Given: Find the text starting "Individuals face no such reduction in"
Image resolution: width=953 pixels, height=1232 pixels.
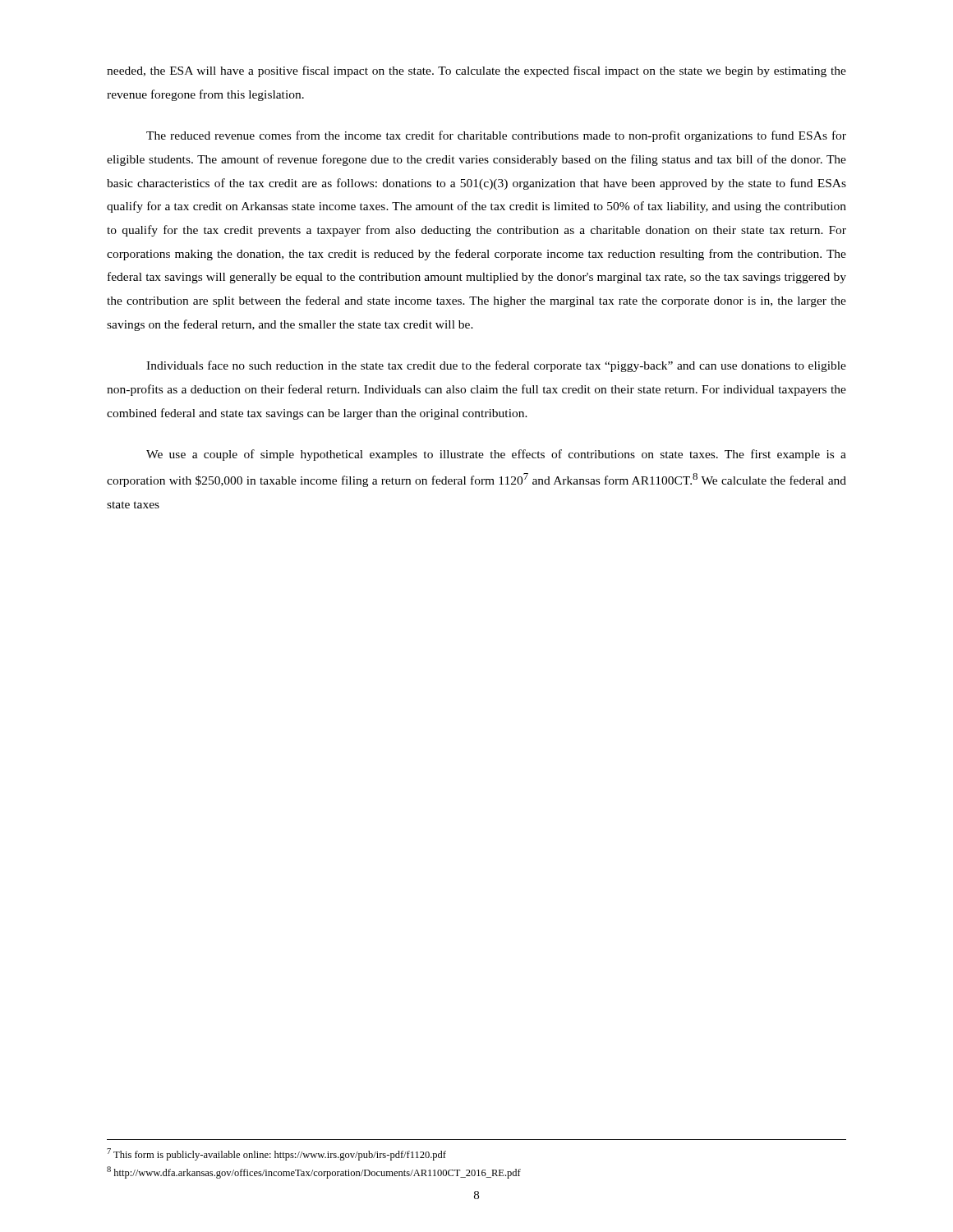Looking at the screenshot, I should pyautogui.click(x=476, y=389).
